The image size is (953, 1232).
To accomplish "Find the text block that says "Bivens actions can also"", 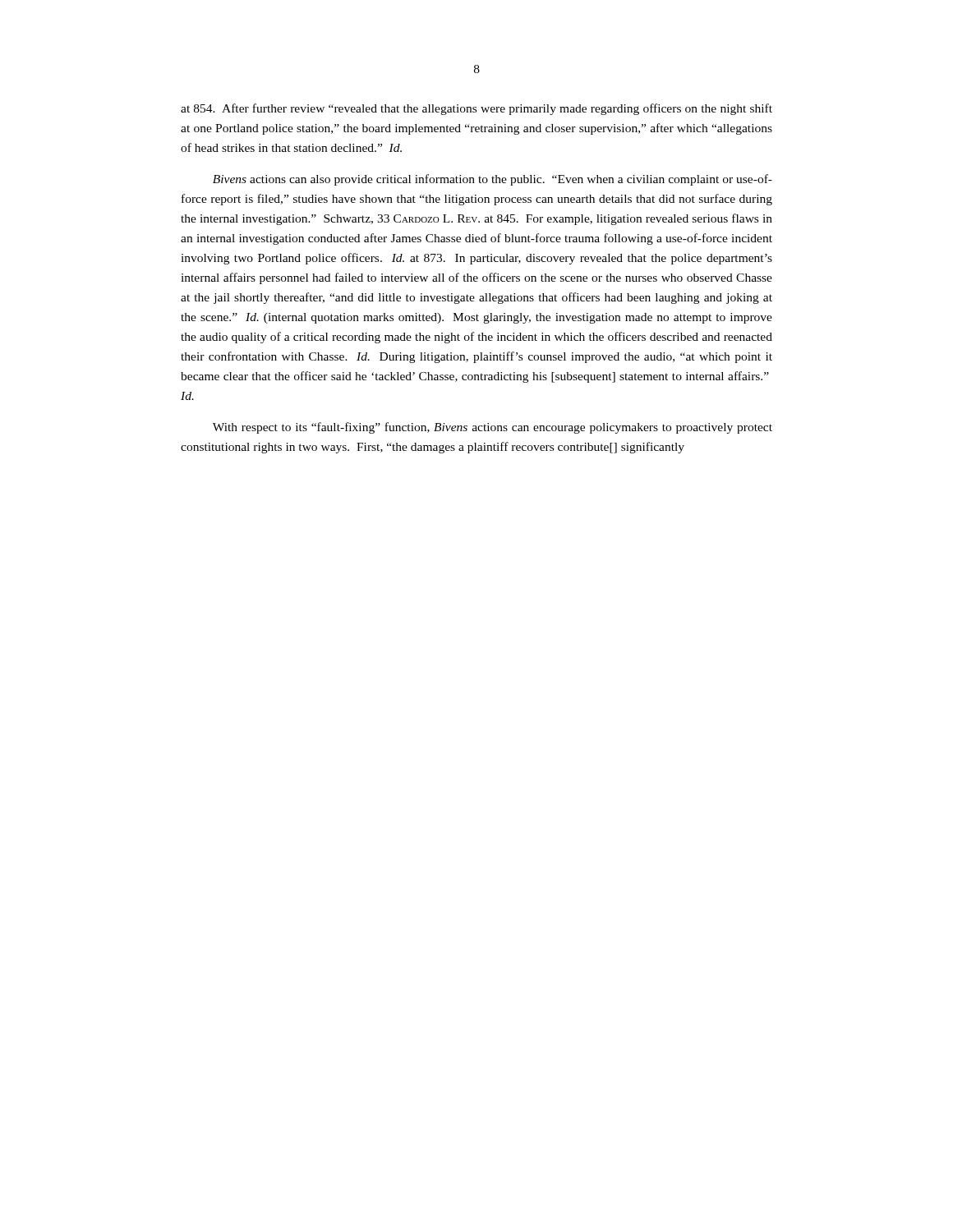I will point(476,287).
